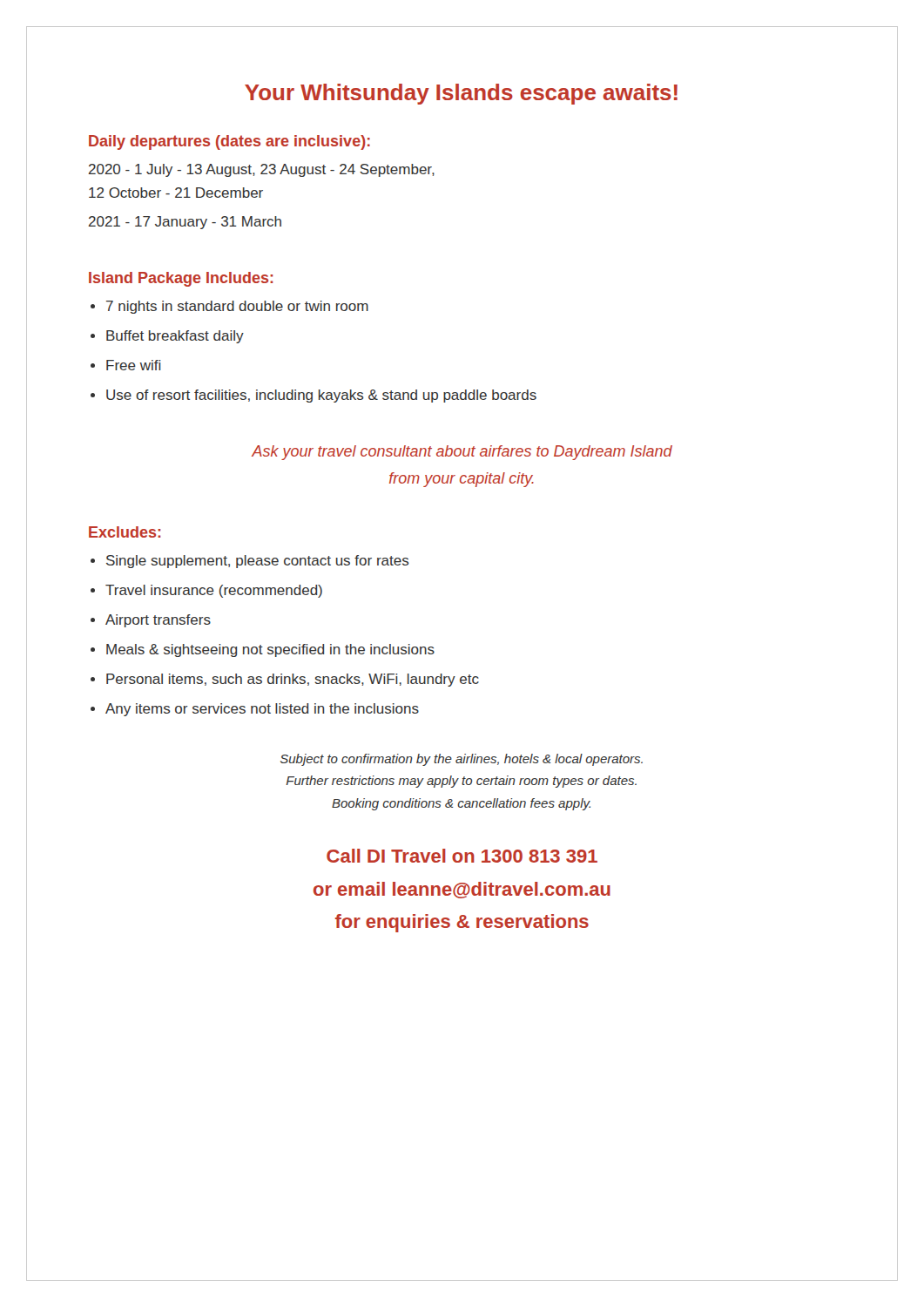
Task: Locate the list item containing "Airport transfers"
Action: click(158, 620)
